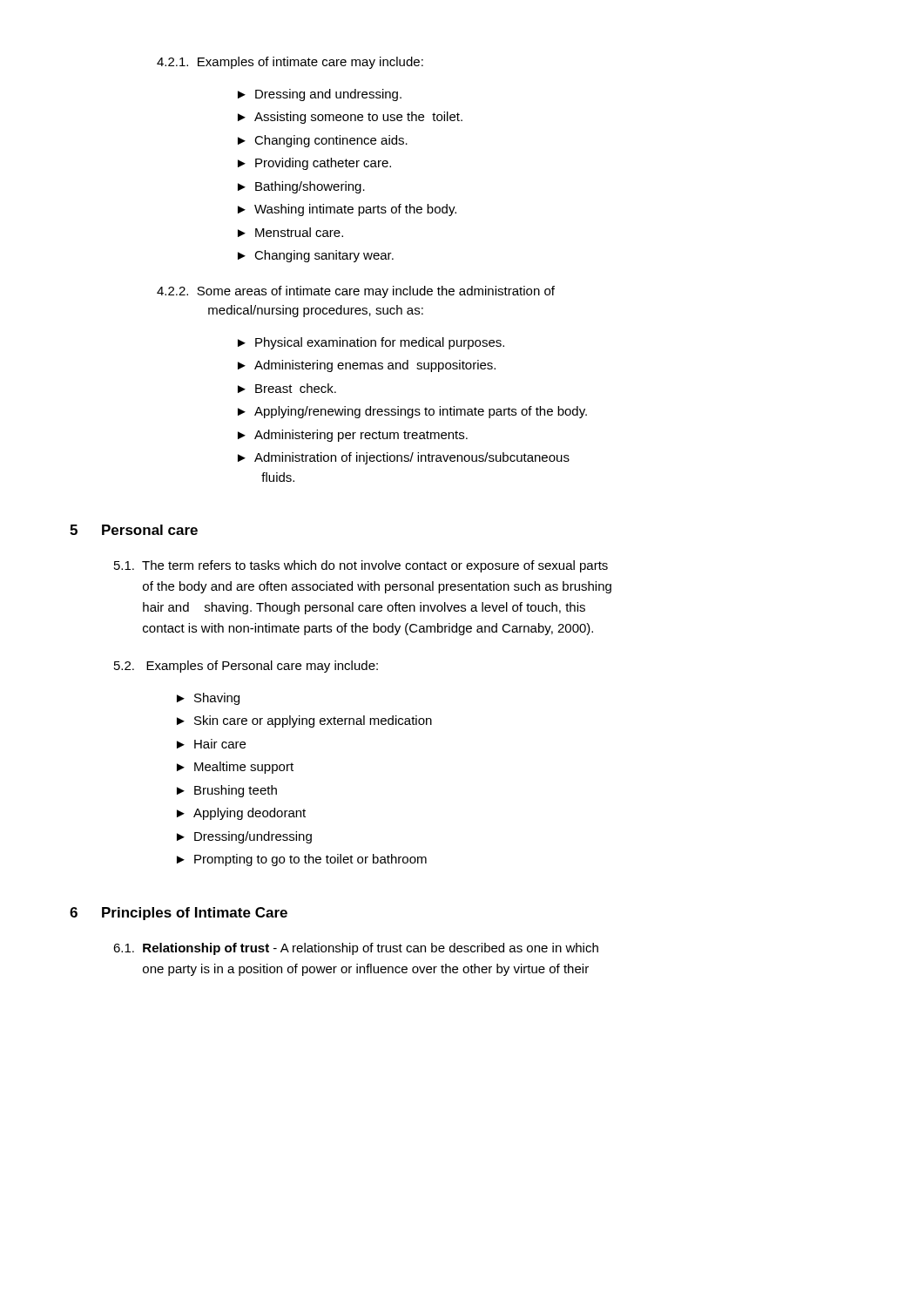Find the list item that reads "►Brushing teeth"
The image size is (924, 1307).
pyautogui.click(x=226, y=790)
